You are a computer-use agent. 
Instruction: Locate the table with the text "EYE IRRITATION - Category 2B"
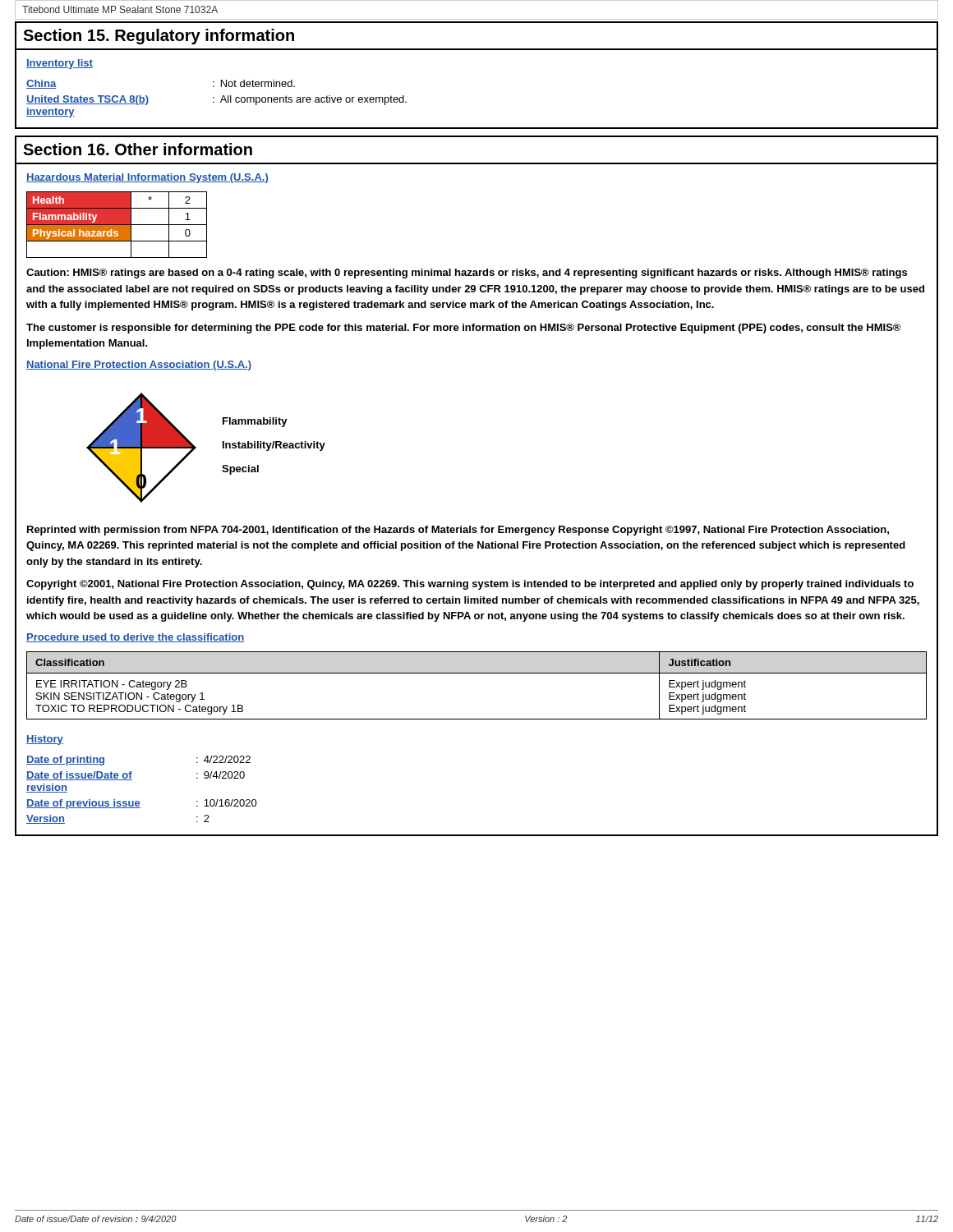[x=476, y=685]
